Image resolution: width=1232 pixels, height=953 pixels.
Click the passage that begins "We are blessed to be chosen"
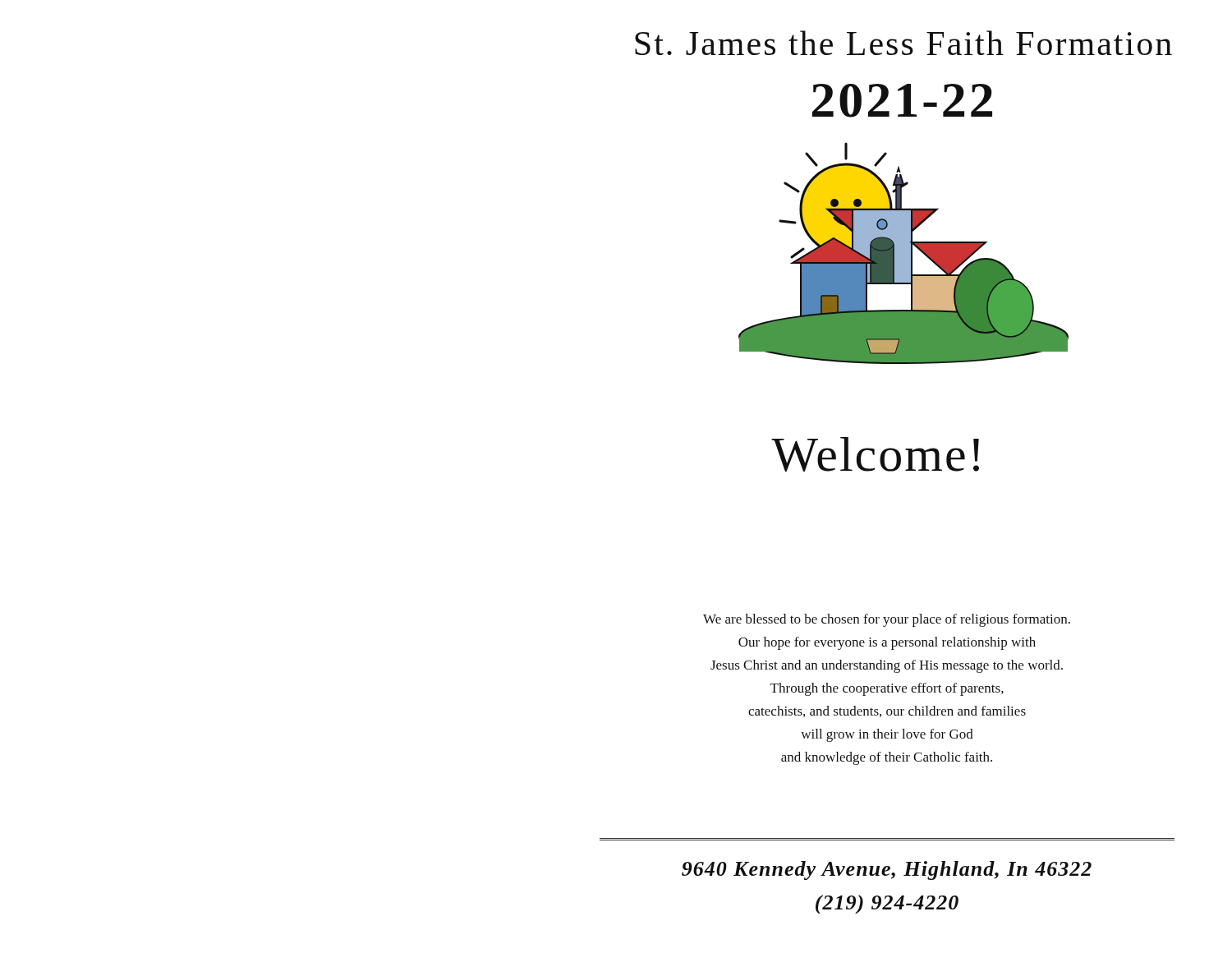887,688
